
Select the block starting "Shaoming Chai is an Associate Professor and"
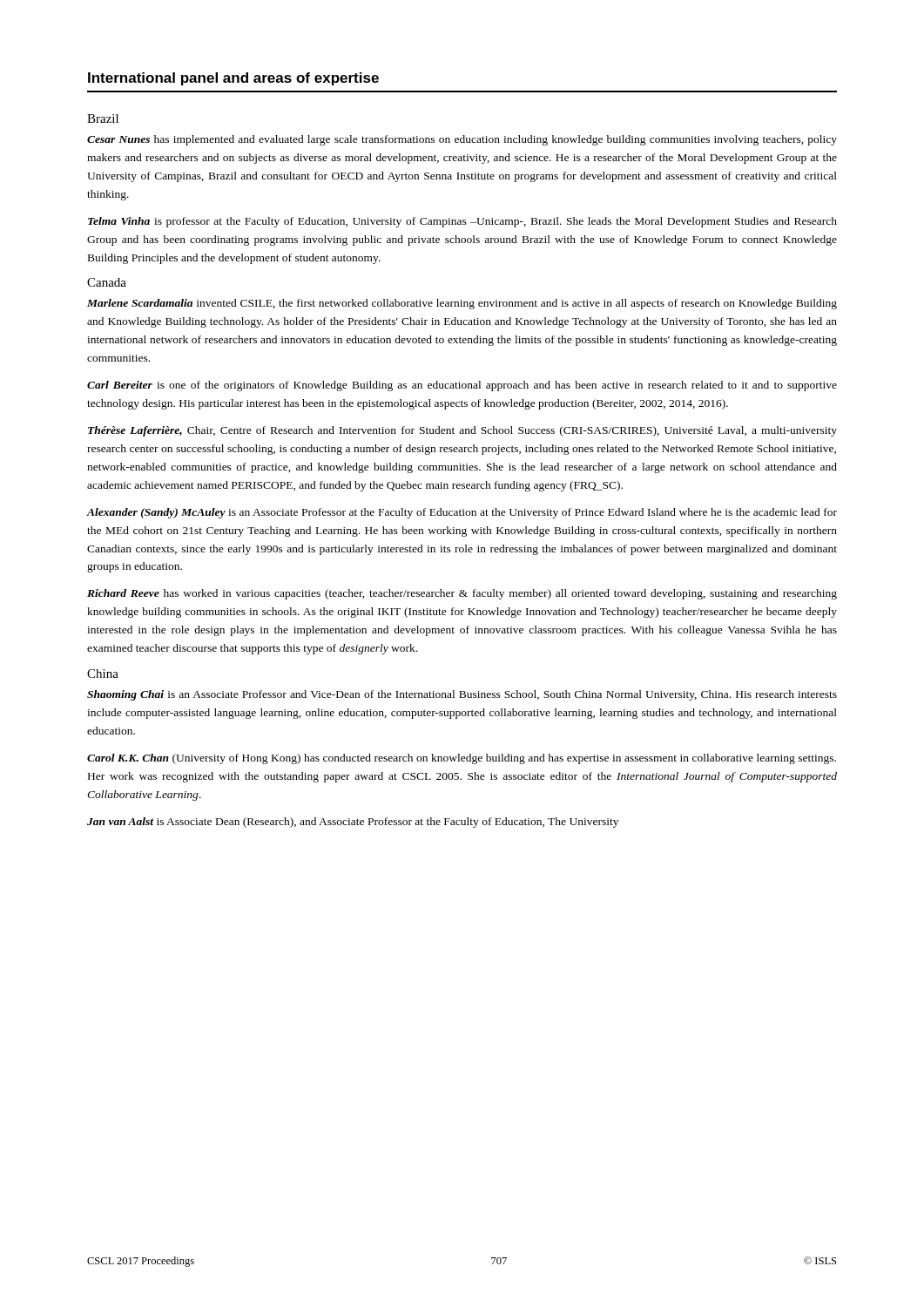click(x=462, y=712)
